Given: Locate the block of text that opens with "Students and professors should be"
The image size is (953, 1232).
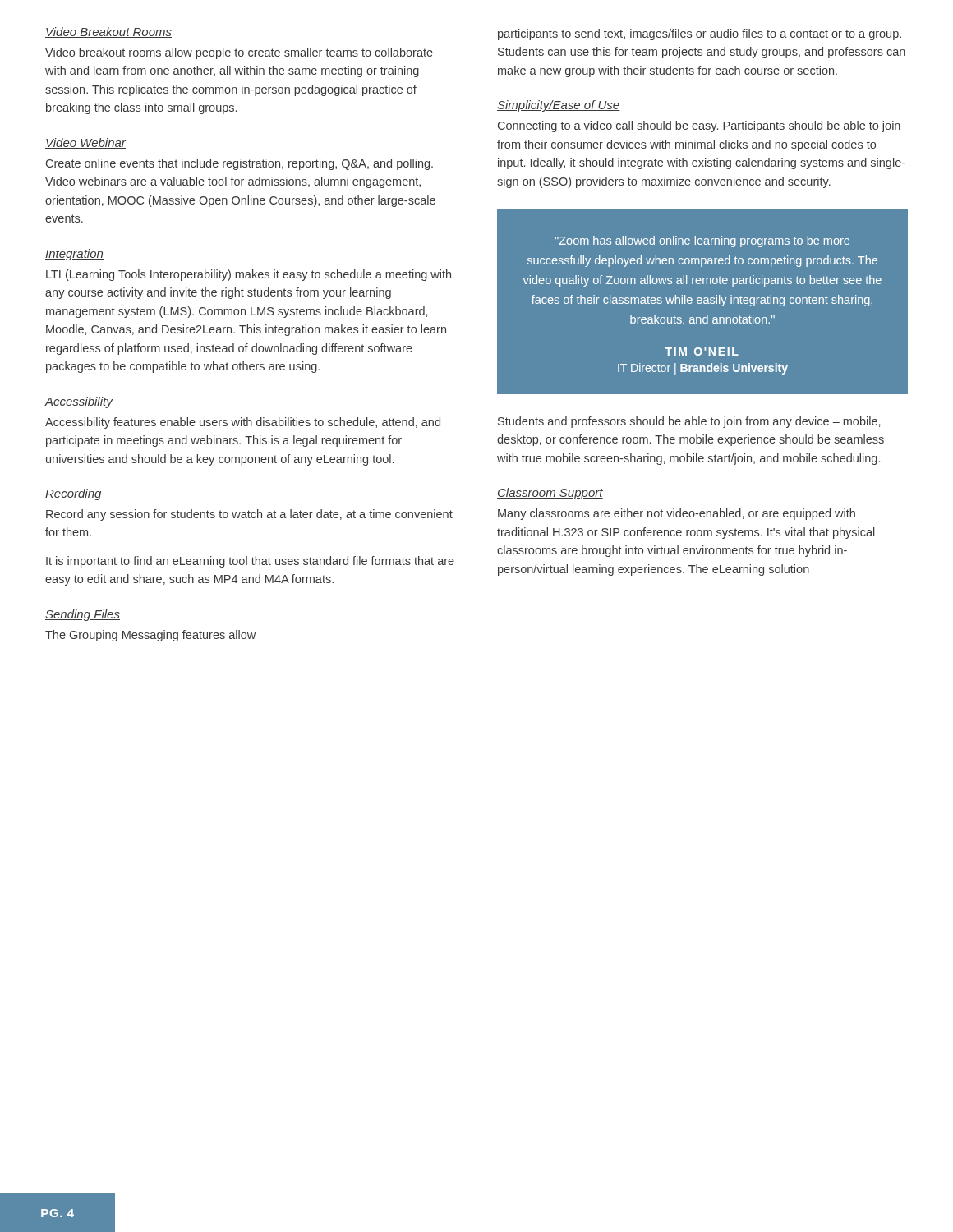Looking at the screenshot, I should click(702, 440).
